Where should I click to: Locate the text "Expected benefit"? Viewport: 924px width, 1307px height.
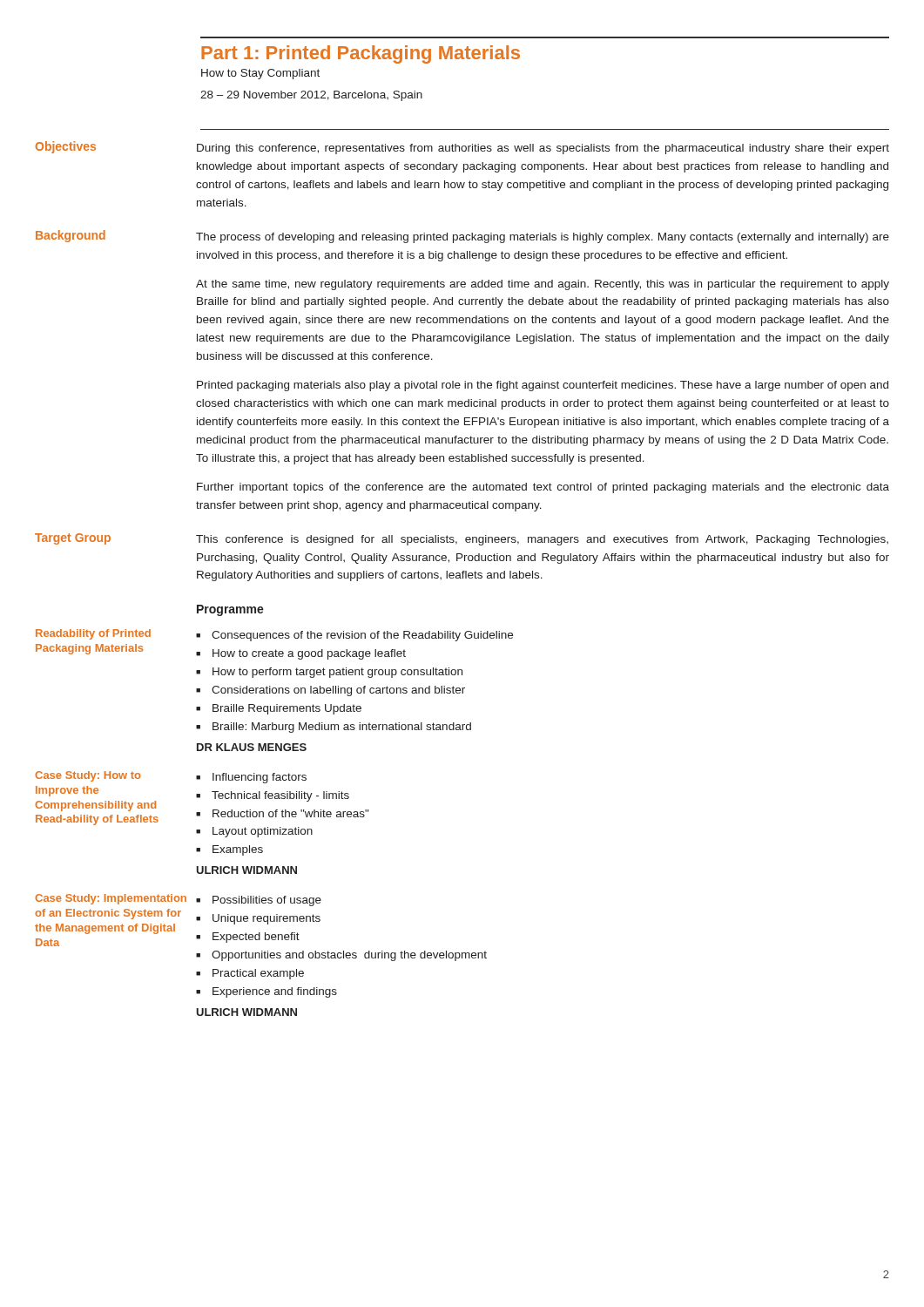(x=248, y=938)
